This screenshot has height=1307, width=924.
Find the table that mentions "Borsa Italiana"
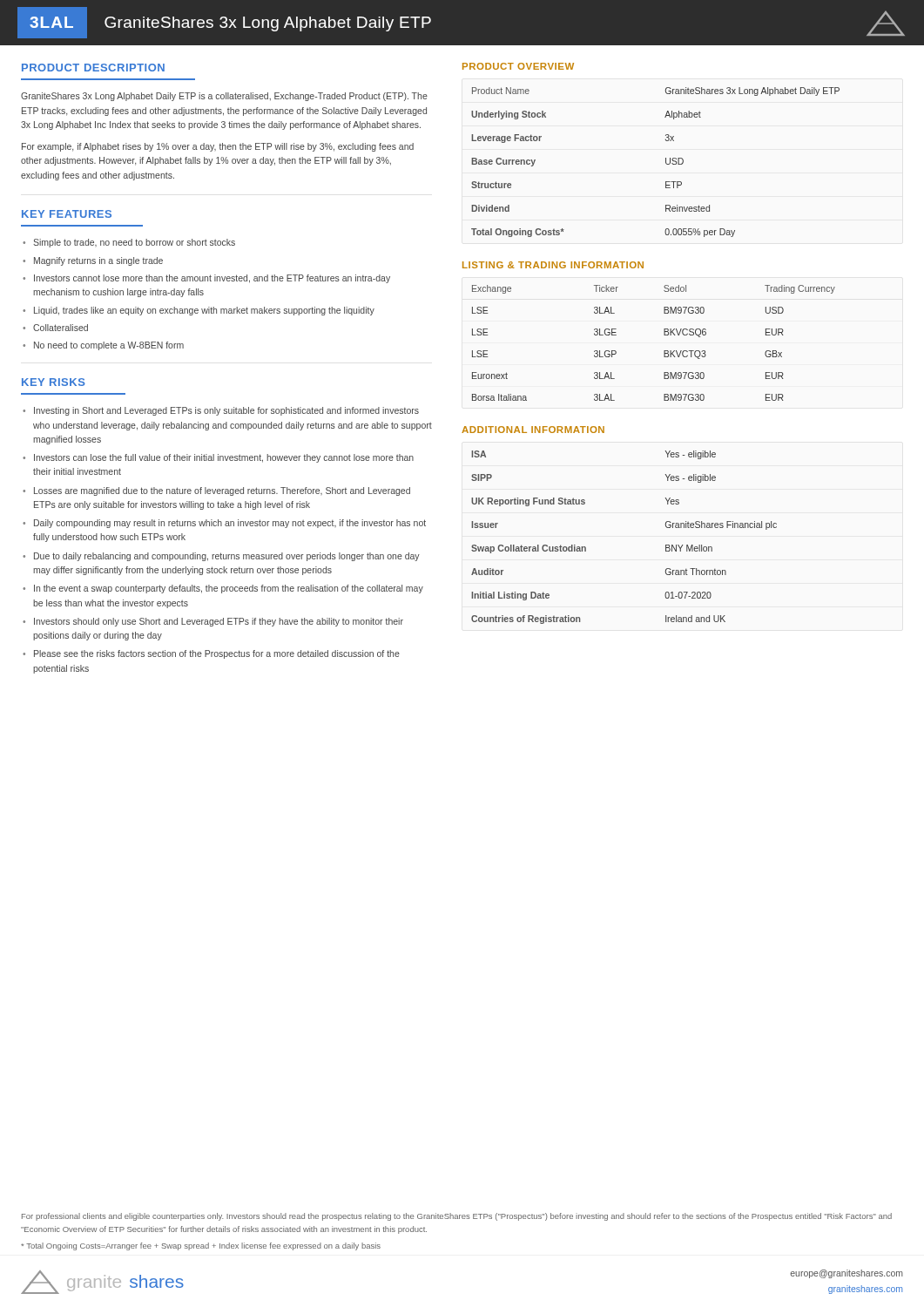pyautogui.click(x=682, y=343)
